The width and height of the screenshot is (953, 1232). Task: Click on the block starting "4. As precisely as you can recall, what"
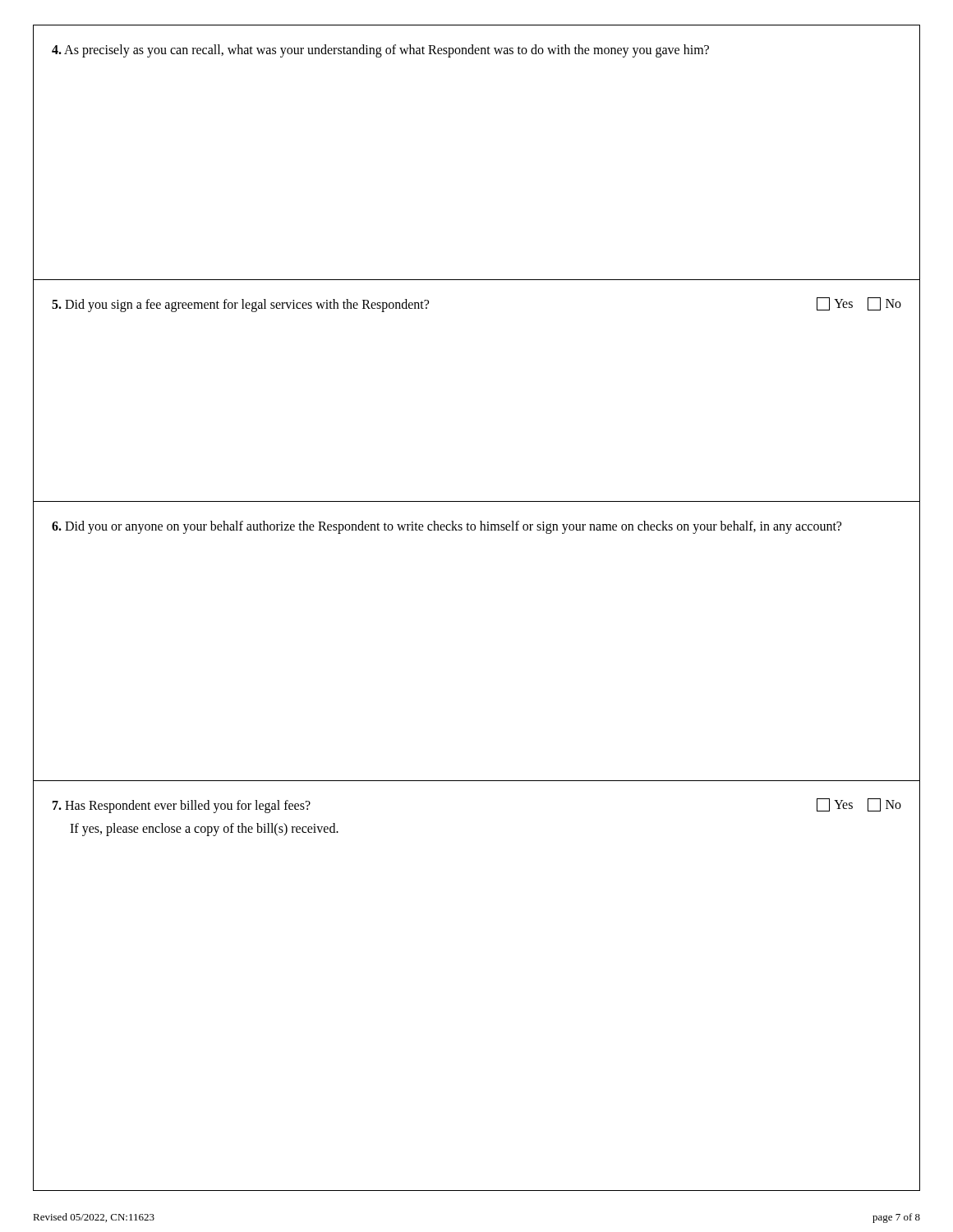(476, 50)
